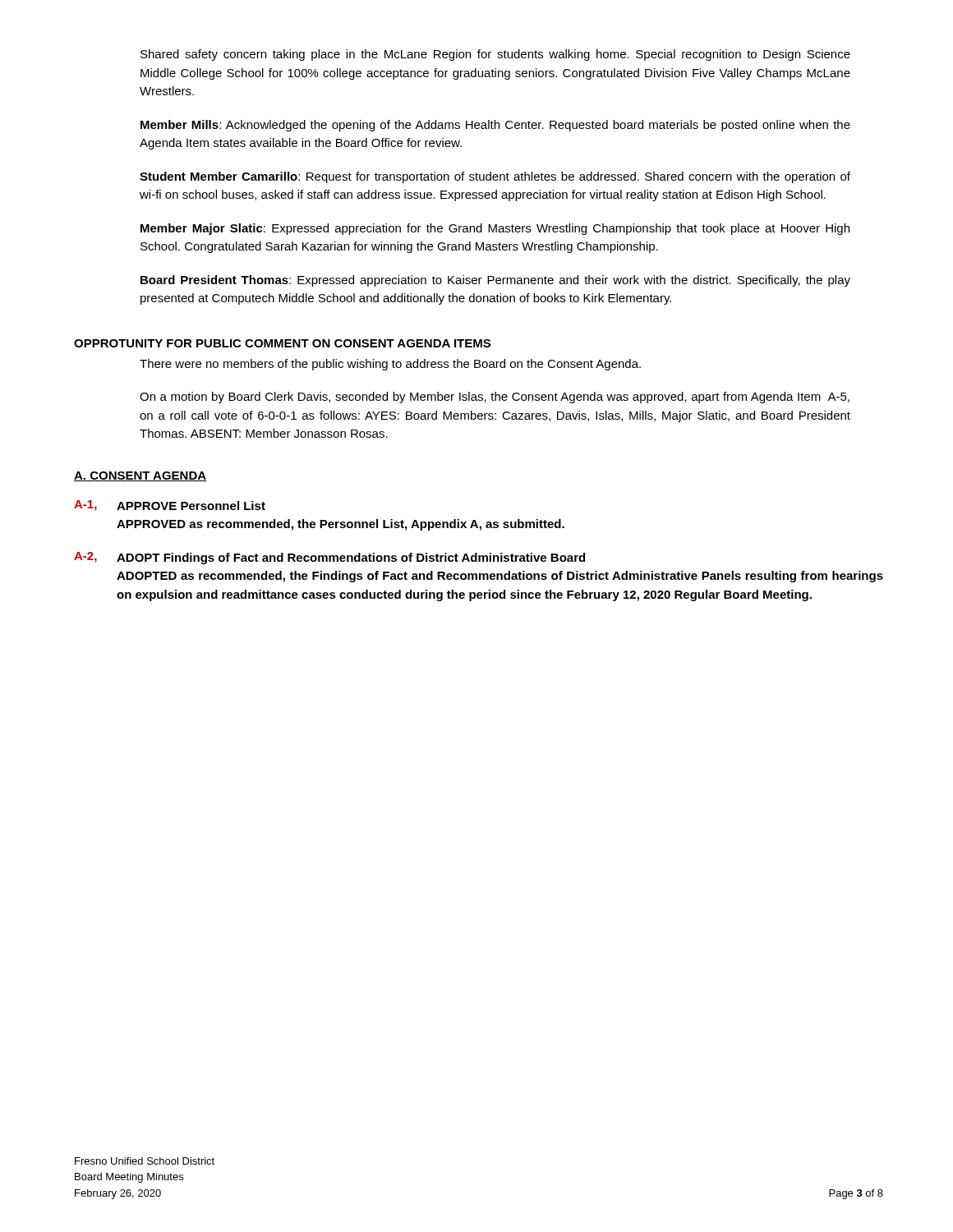Click on the text block that reads "Board President Thomas: Expressed appreciation to Kaiser"
Screen dimensions: 1232x953
495,288
